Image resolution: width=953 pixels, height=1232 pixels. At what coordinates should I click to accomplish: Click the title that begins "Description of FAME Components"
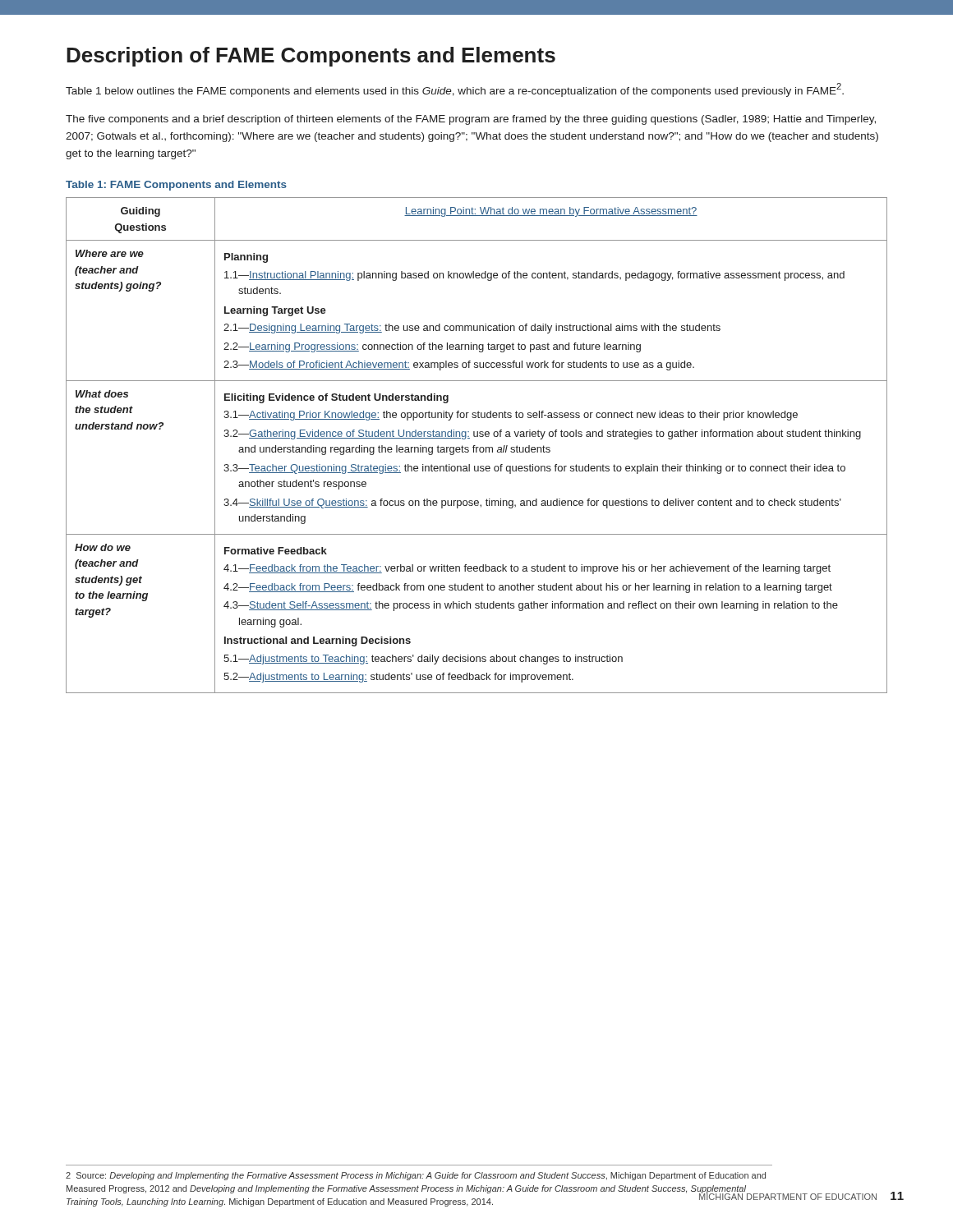[x=311, y=55]
